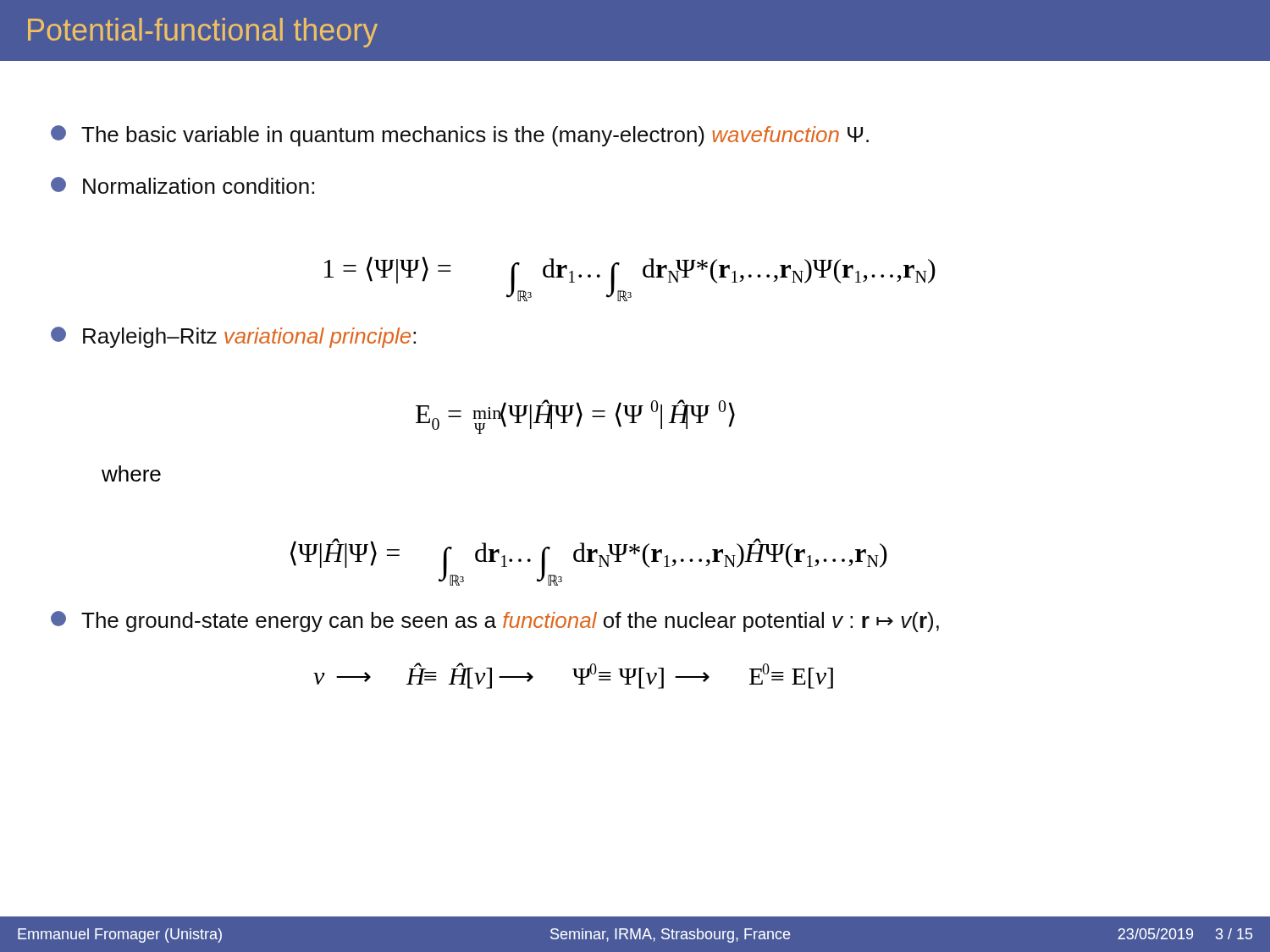Locate the list item that reads "The ground-state energy can be seen"

click(x=496, y=621)
